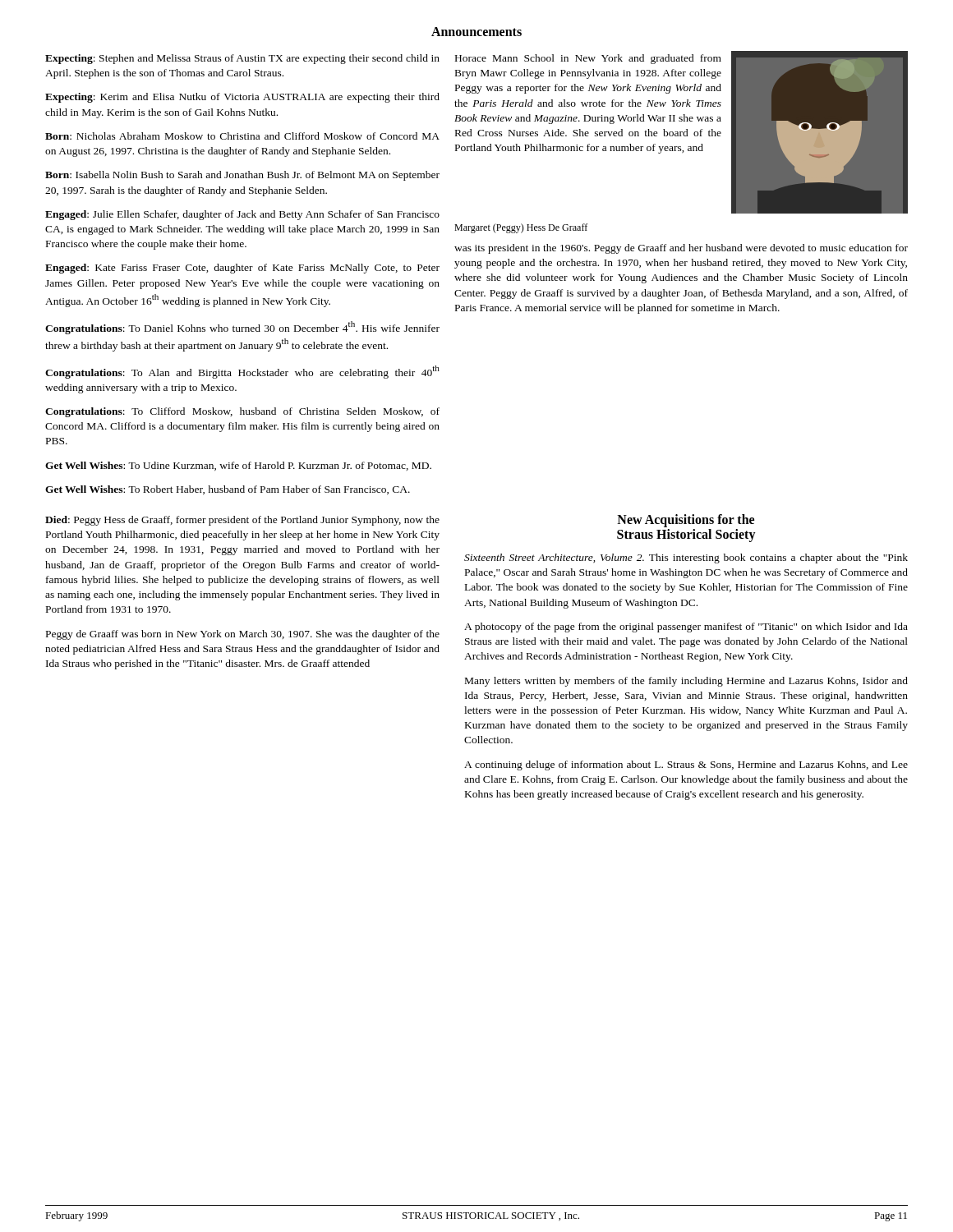Locate the block of text that opens with "Expecting: Kerim and Elisa Nutku"

pos(242,104)
